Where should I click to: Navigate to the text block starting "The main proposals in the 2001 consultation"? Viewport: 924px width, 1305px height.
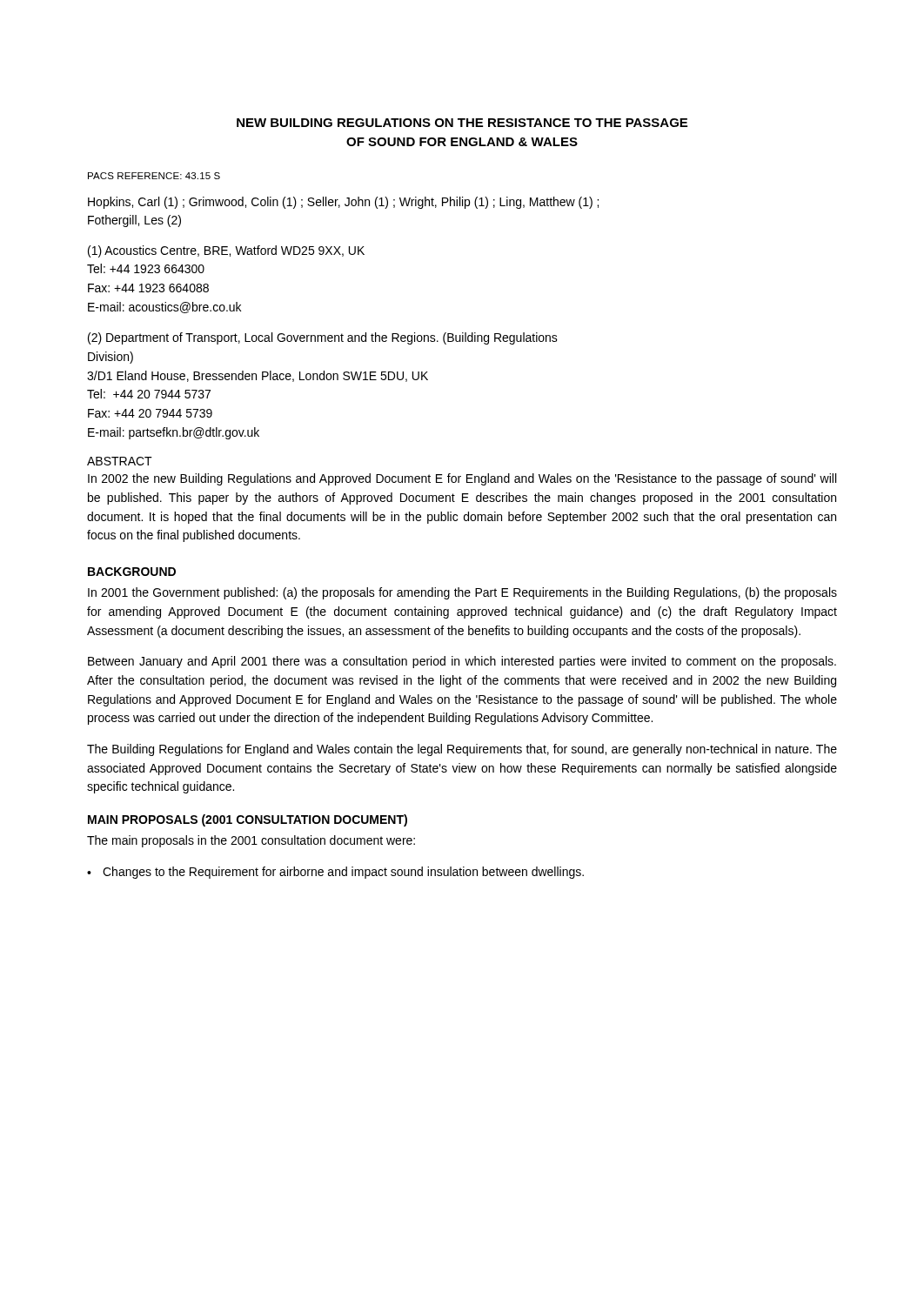click(x=252, y=840)
